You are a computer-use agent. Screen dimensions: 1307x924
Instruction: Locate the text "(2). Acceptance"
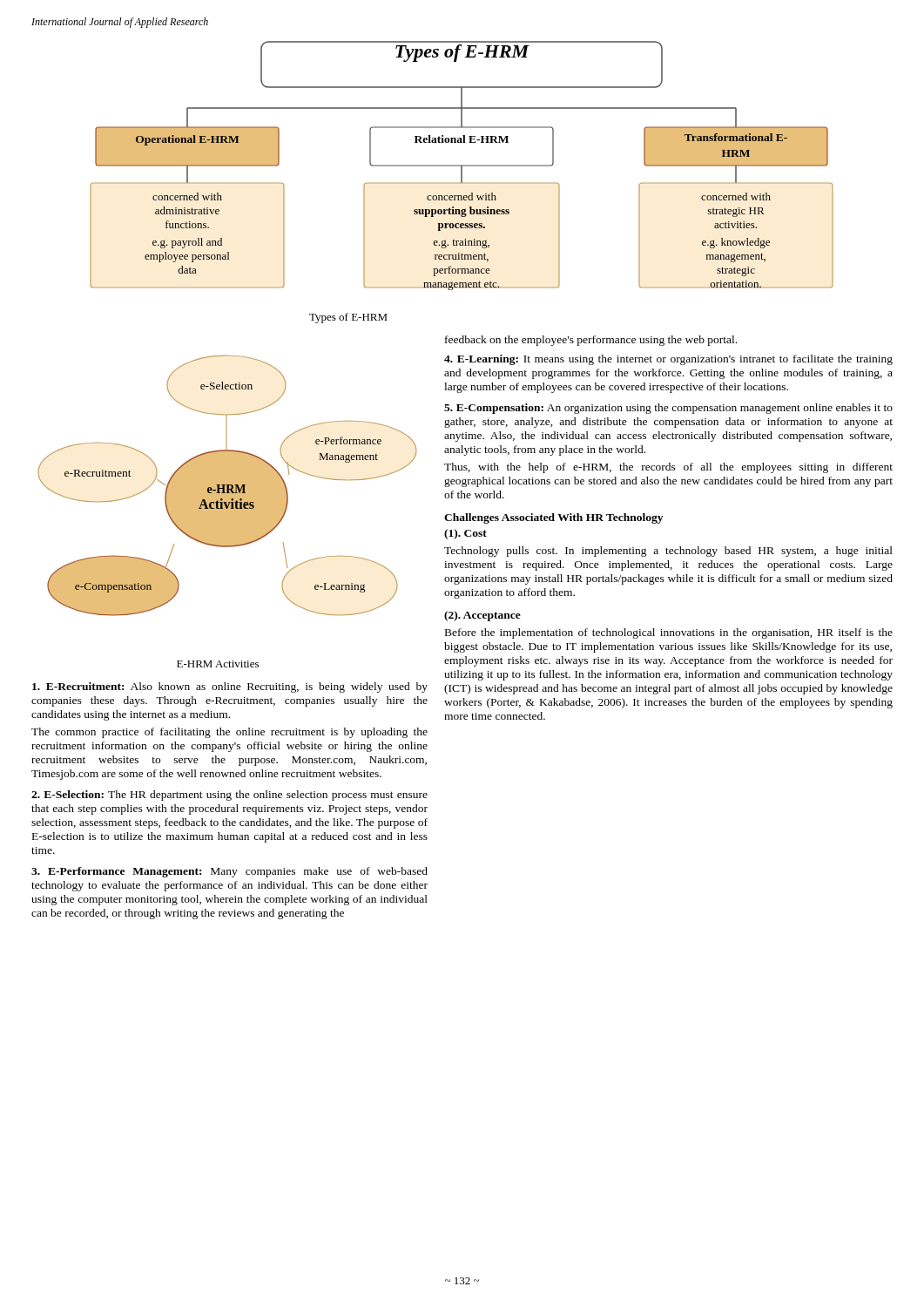pyautogui.click(x=482, y=615)
